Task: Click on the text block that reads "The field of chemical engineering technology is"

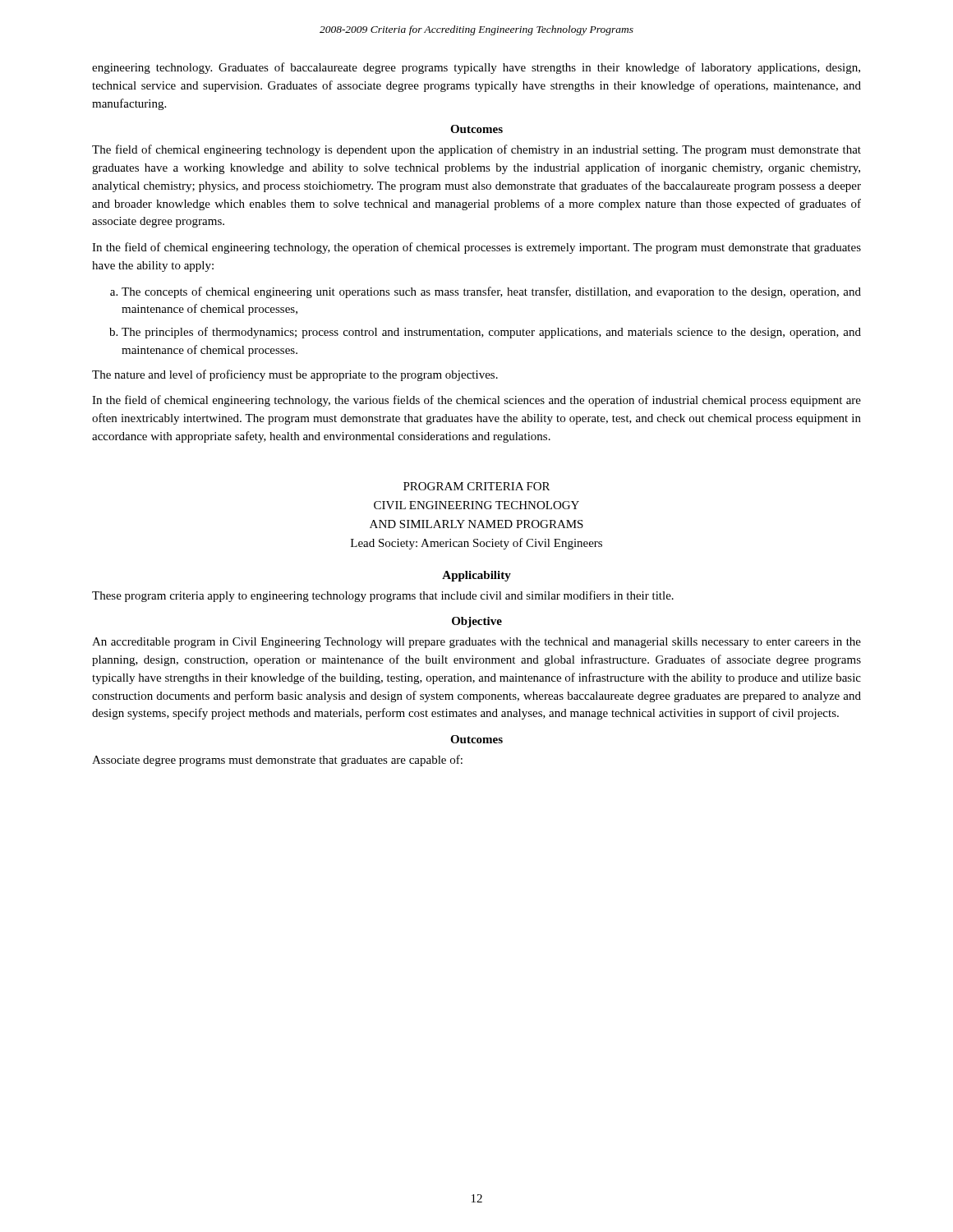Action: point(476,186)
